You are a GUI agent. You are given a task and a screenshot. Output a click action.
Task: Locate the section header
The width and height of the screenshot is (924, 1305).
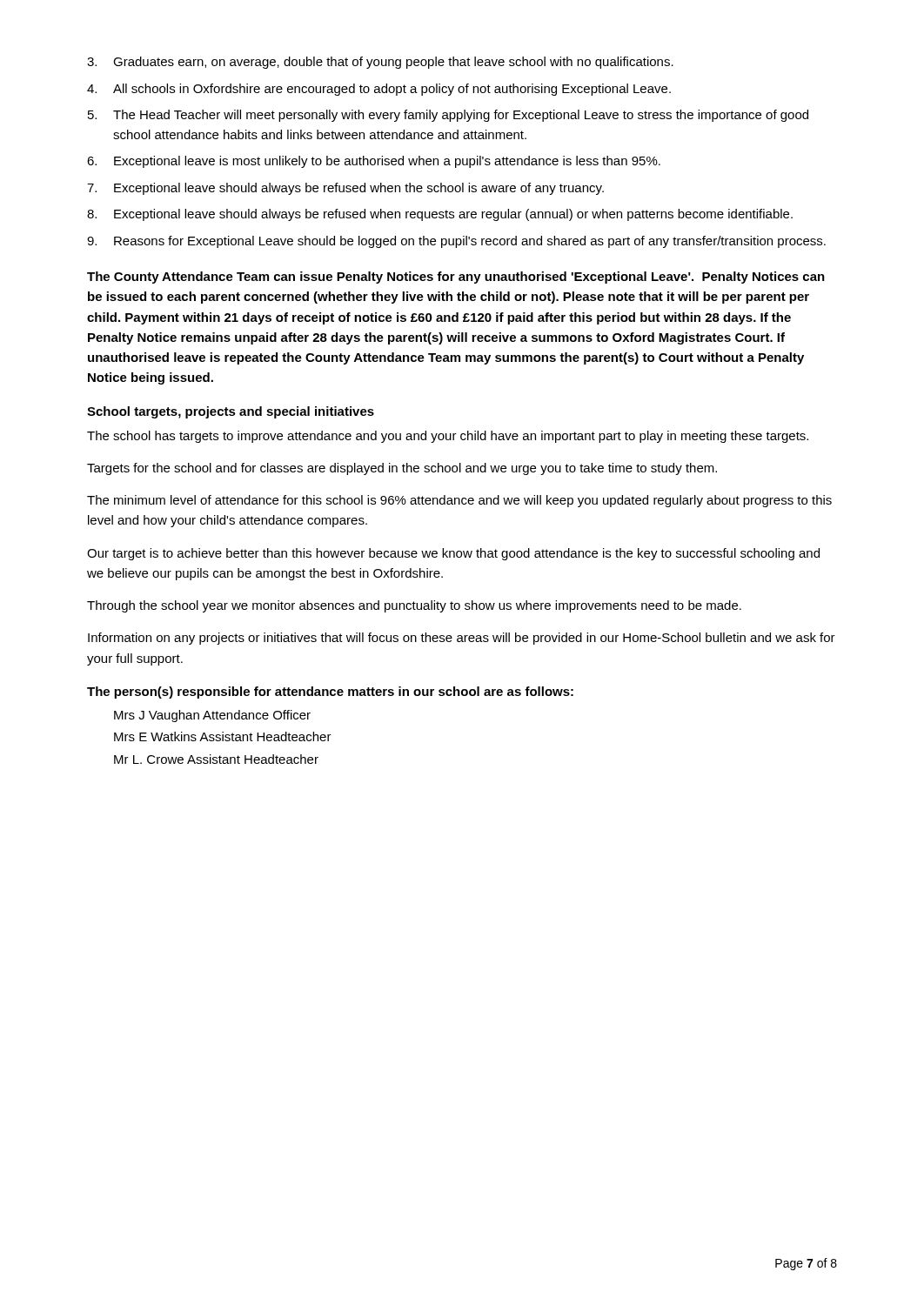pos(231,411)
